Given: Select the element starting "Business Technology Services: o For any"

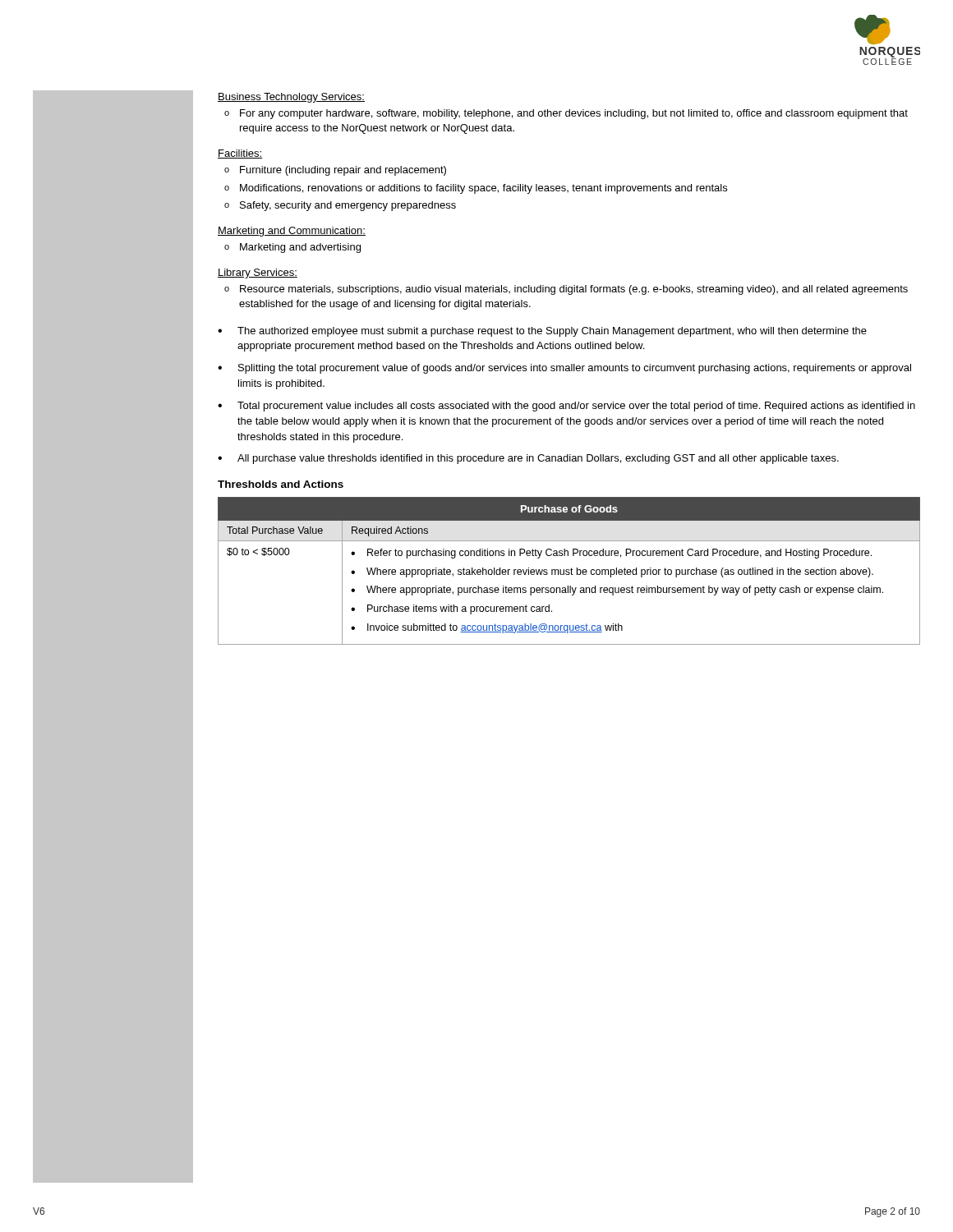Looking at the screenshot, I should point(569,113).
